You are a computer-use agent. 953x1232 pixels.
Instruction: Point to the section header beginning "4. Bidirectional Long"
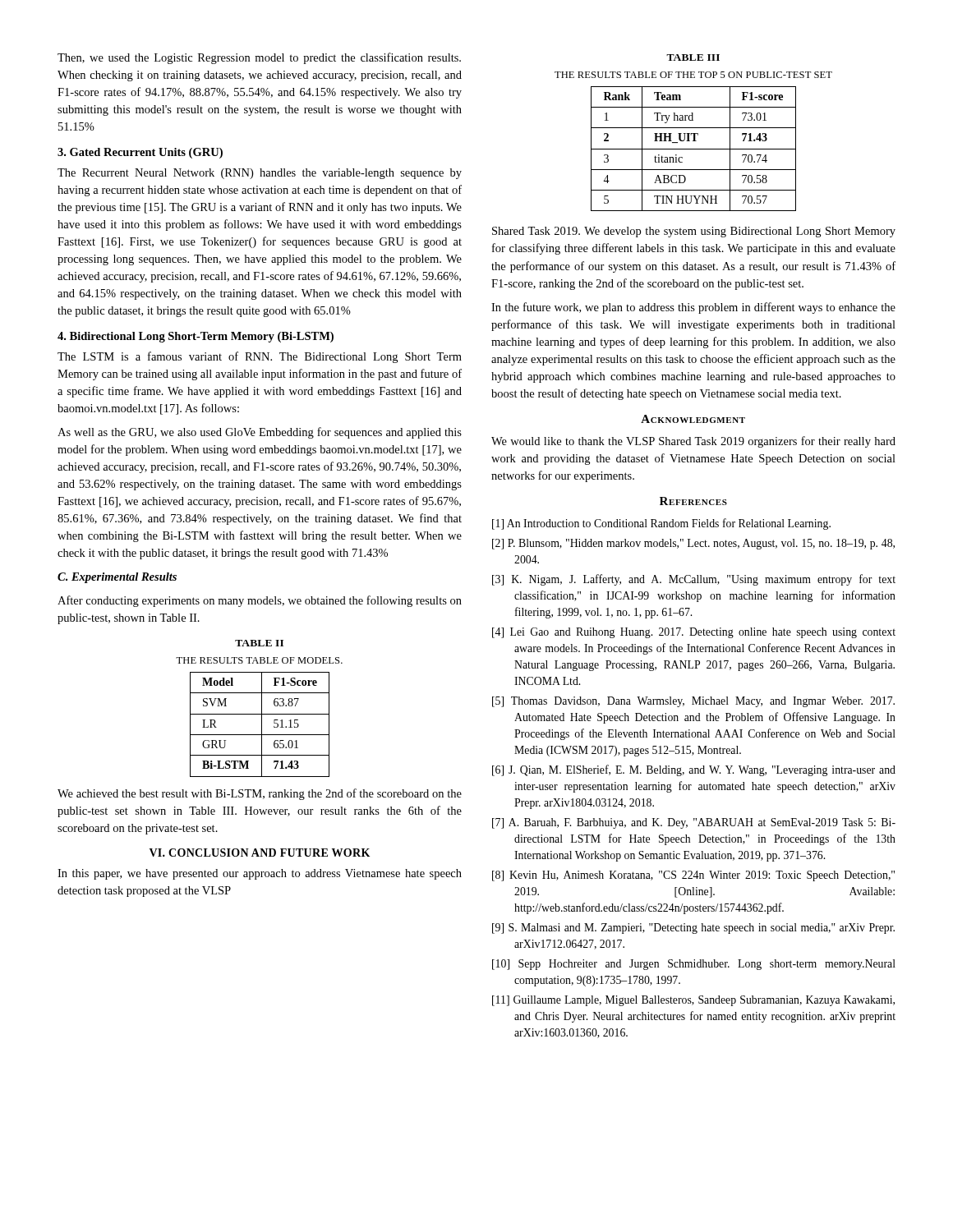pos(260,337)
